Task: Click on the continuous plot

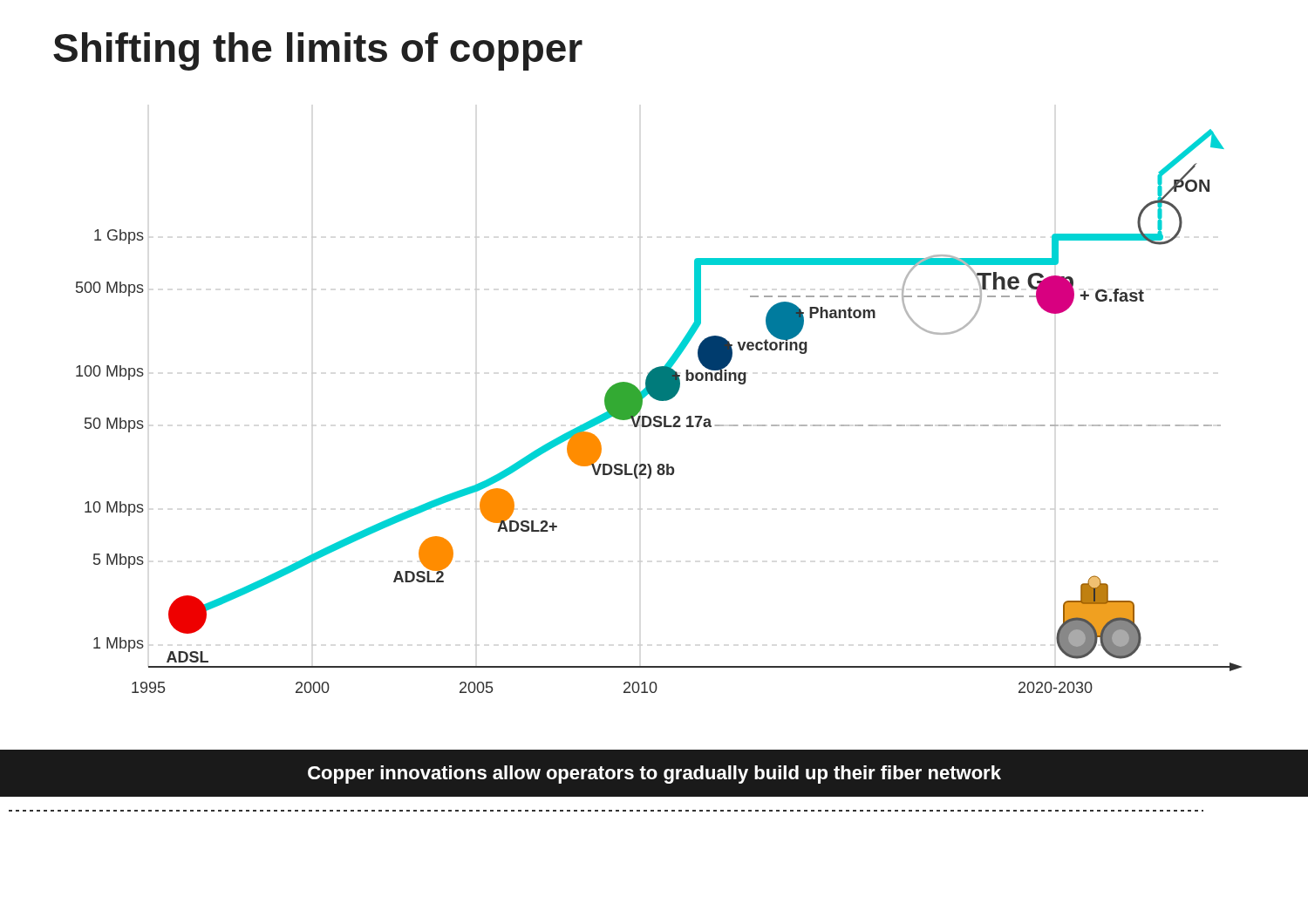Action: tap(654, 410)
